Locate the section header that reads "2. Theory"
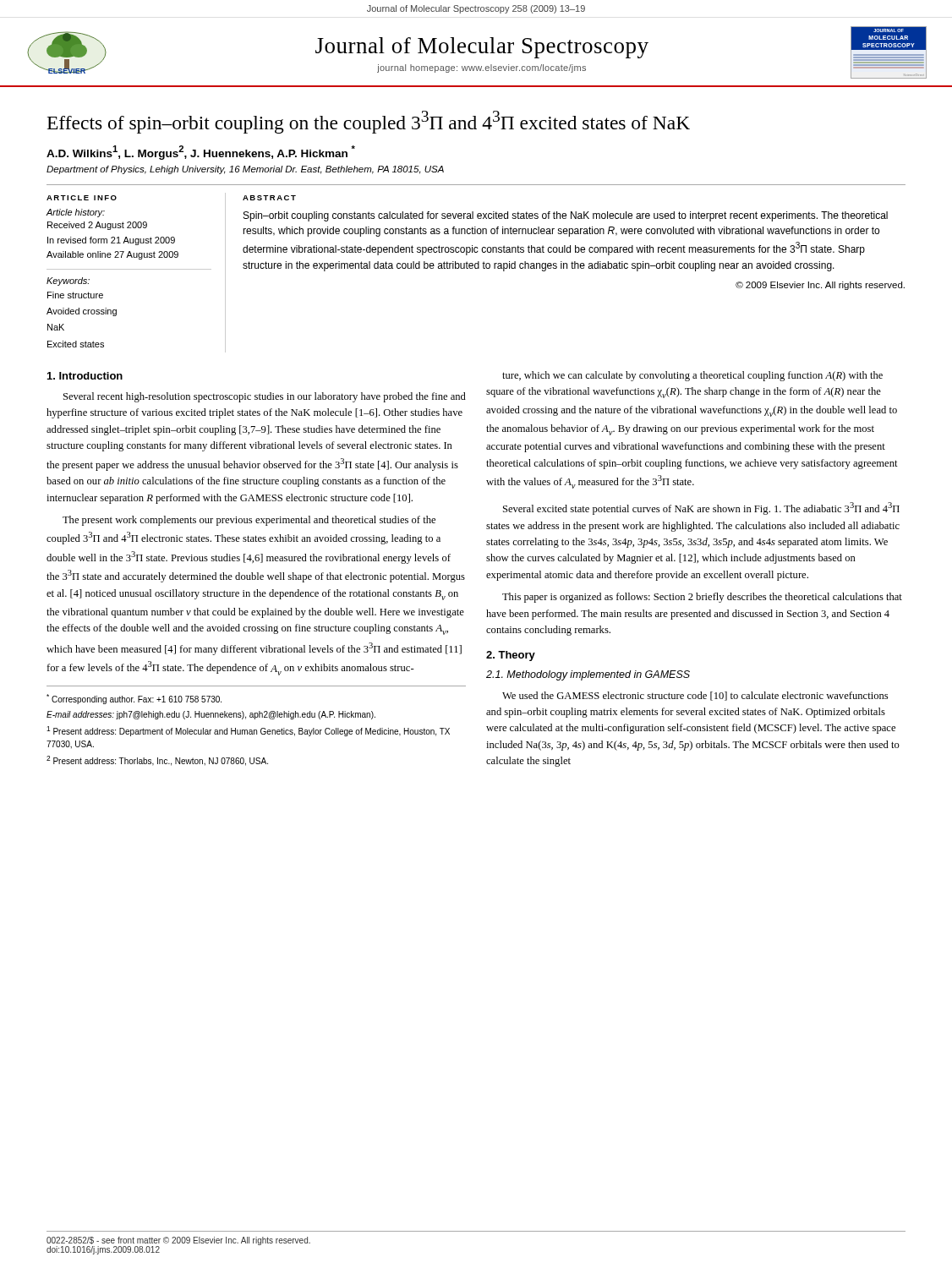Screen dimensions: 1268x952 511,655
